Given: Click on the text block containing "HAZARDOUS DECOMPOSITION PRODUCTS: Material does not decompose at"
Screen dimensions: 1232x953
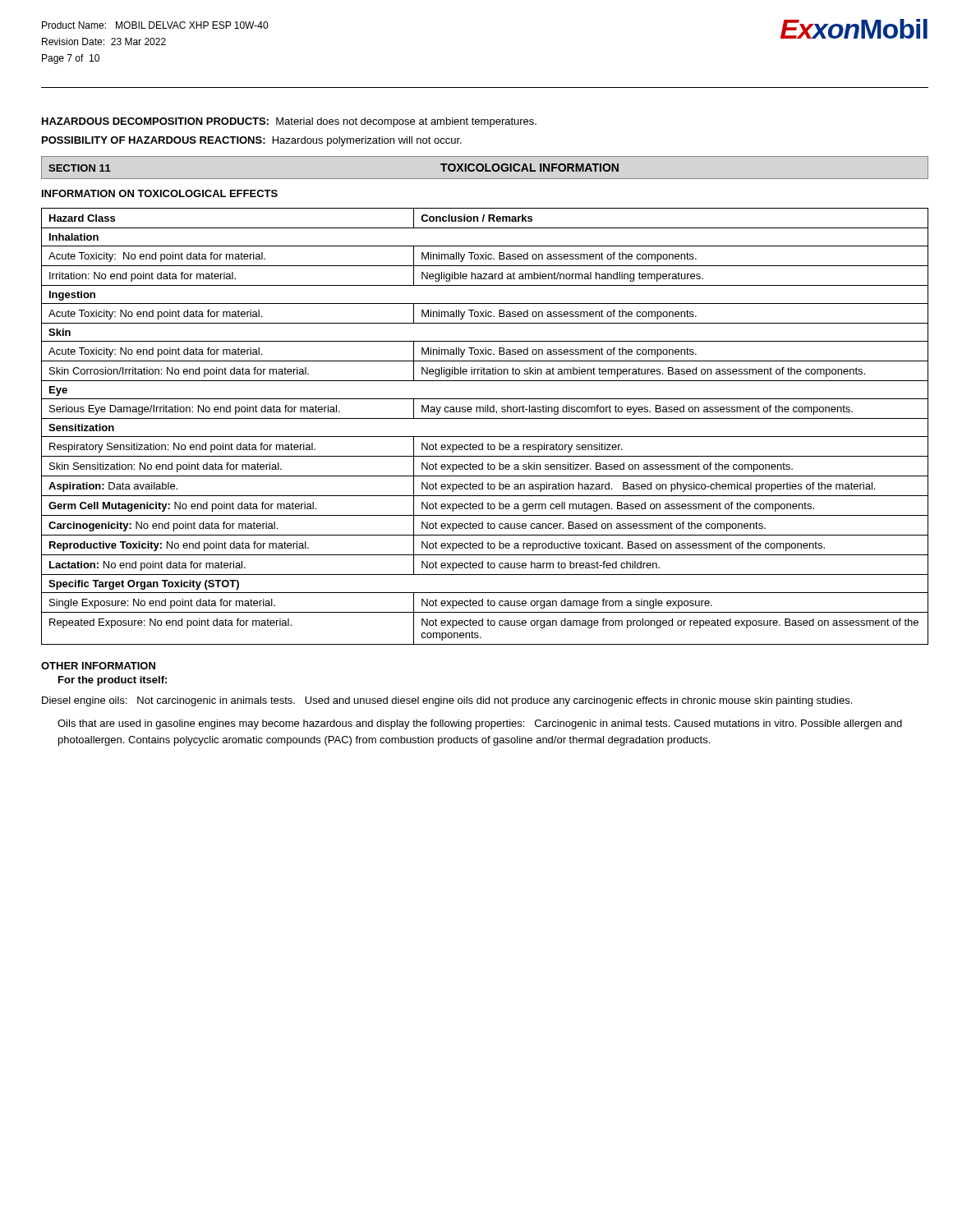Looking at the screenshot, I should tap(289, 121).
